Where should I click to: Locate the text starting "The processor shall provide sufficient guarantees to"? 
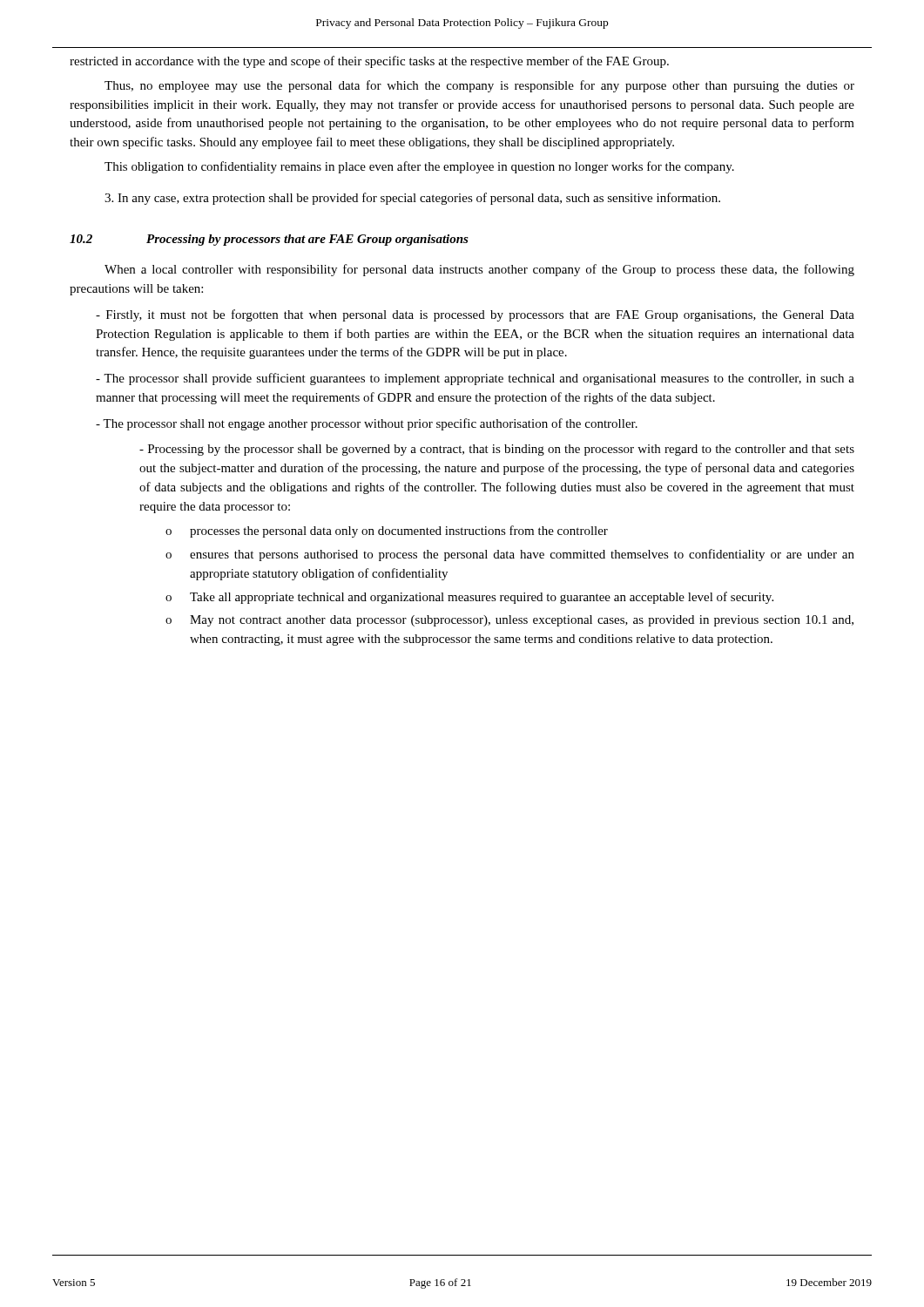pos(475,388)
